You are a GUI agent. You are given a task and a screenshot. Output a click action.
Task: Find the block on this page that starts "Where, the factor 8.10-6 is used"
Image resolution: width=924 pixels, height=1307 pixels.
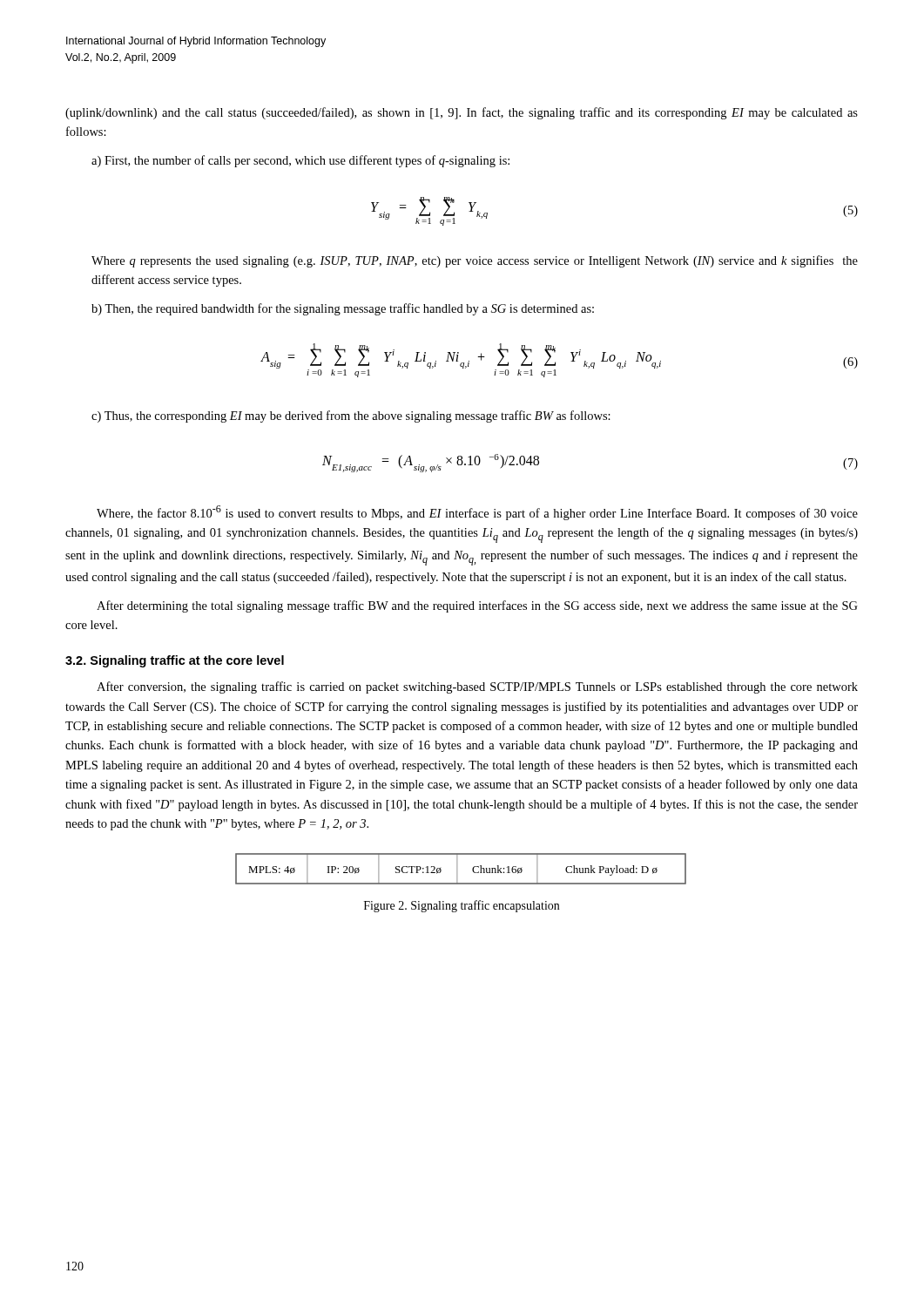(462, 543)
